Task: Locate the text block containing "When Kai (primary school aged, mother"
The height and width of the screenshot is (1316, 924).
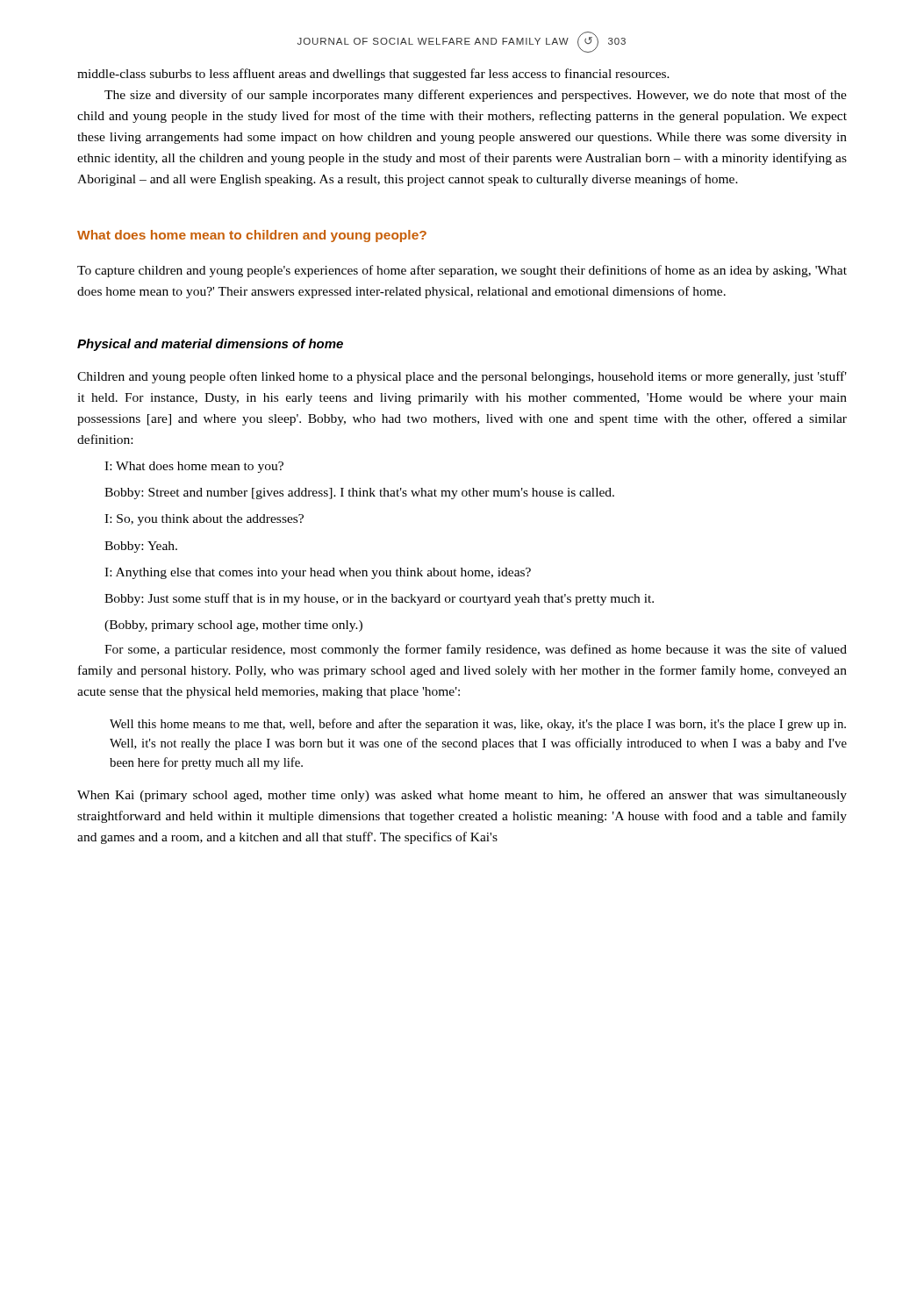Action: (x=462, y=816)
